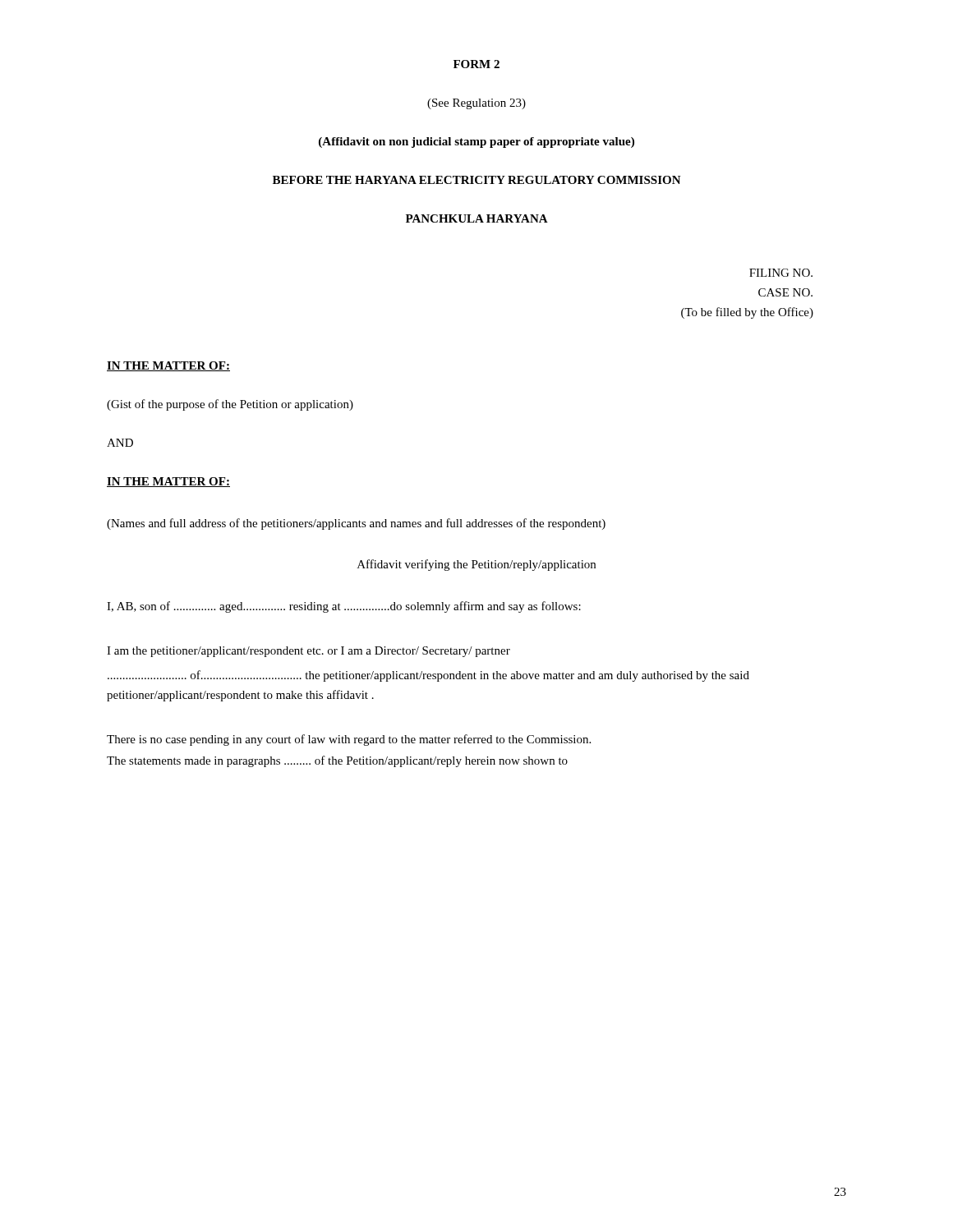Select the text that says "(See Regulation 23)"

(476, 103)
